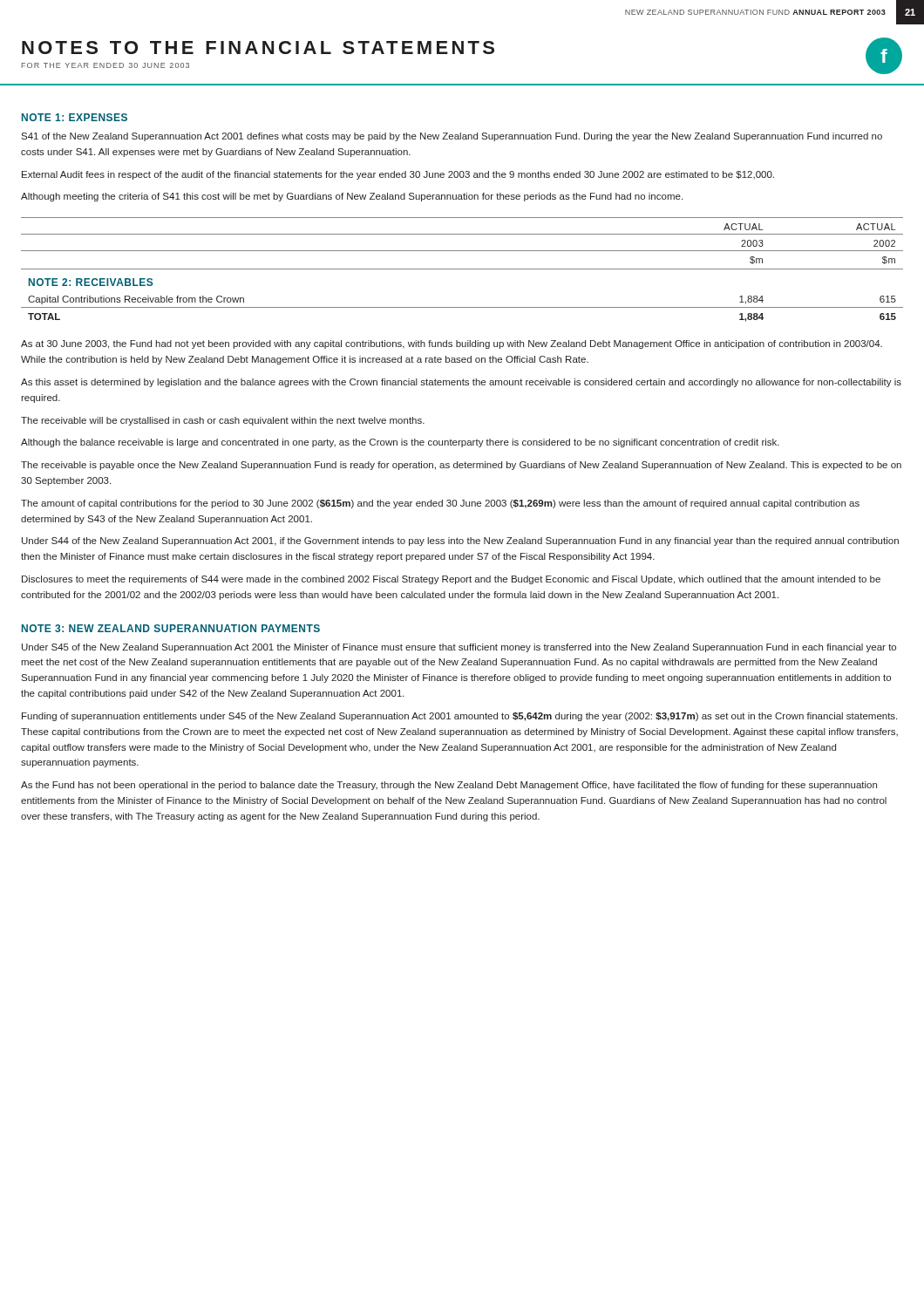Image resolution: width=924 pixels, height=1308 pixels.
Task: Click on the text block with the text "As at 30 June 2003, the Fund had"
Action: 452,352
